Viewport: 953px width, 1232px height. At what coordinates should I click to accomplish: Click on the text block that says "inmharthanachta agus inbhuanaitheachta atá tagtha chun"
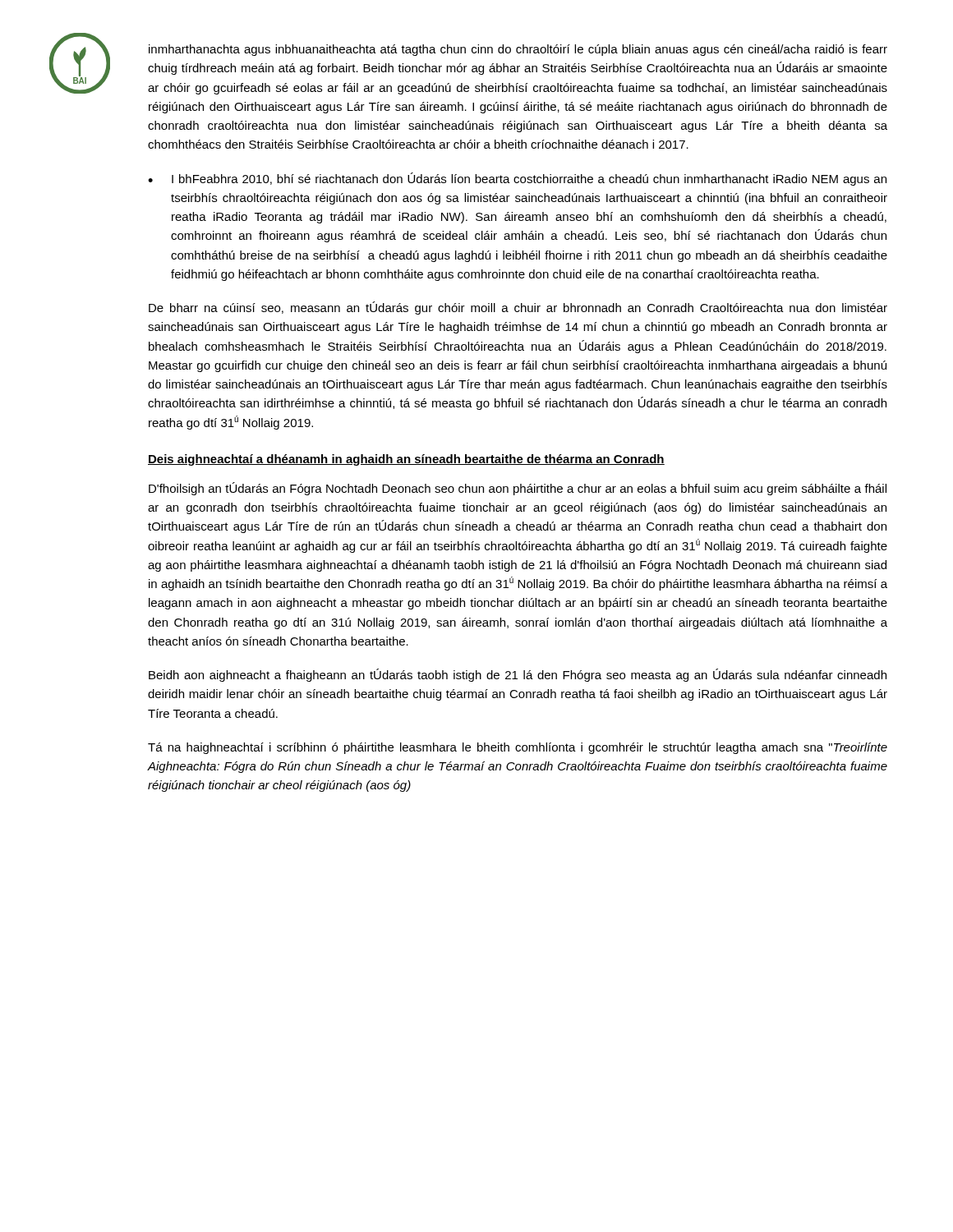518,97
